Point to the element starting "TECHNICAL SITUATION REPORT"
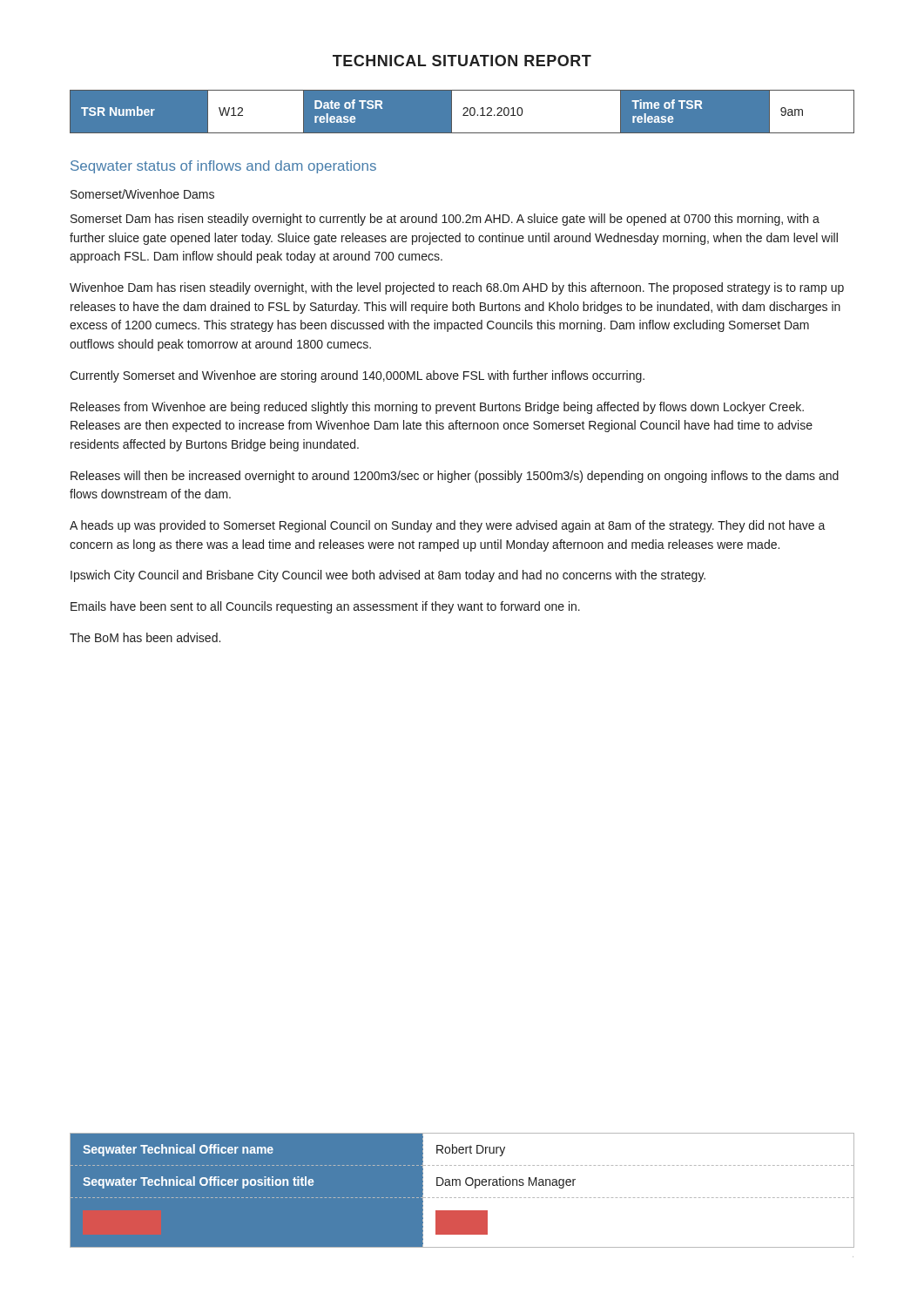The width and height of the screenshot is (924, 1307). pos(462,61)
